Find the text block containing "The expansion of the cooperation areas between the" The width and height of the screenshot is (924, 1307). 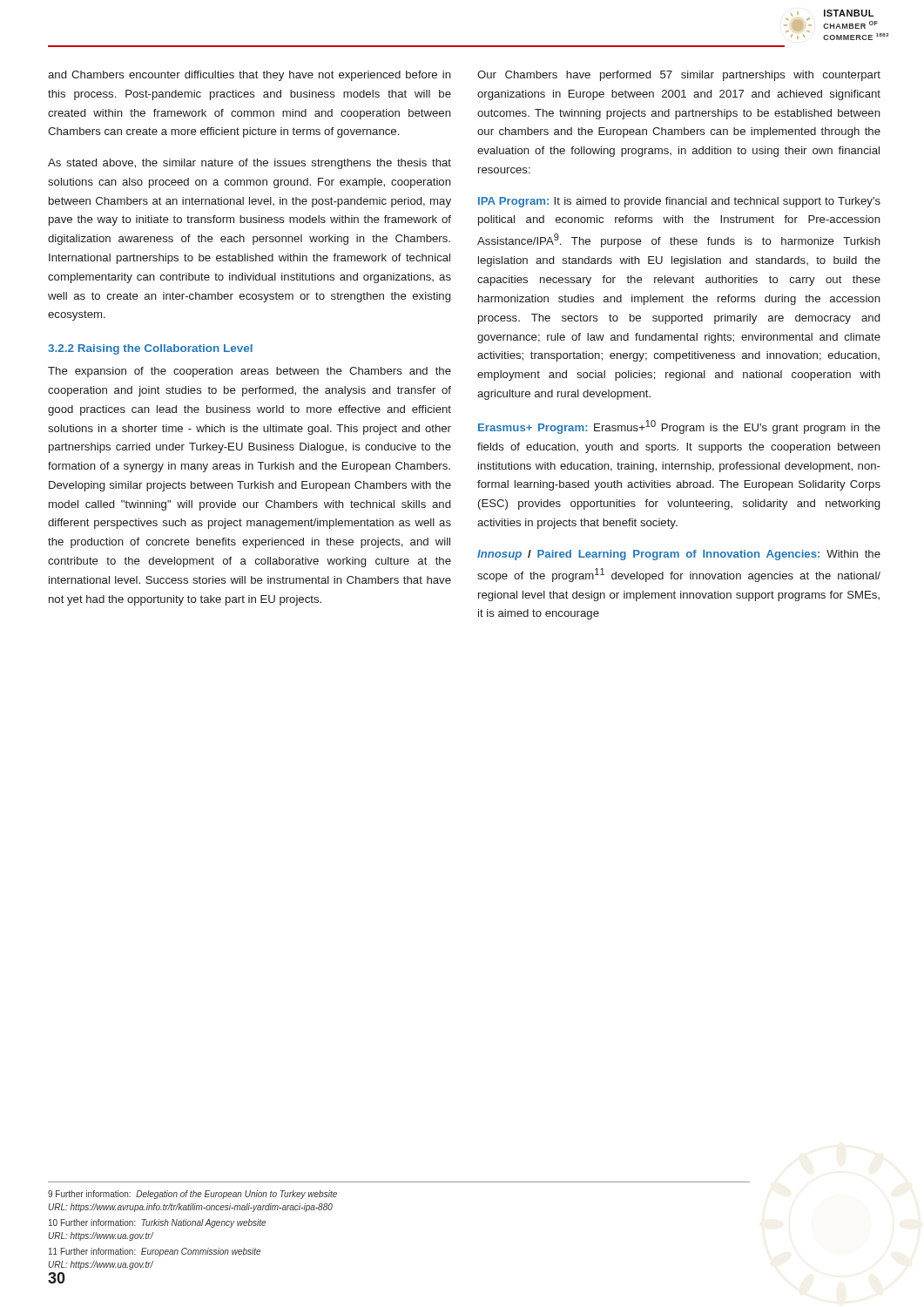[249, 485]
